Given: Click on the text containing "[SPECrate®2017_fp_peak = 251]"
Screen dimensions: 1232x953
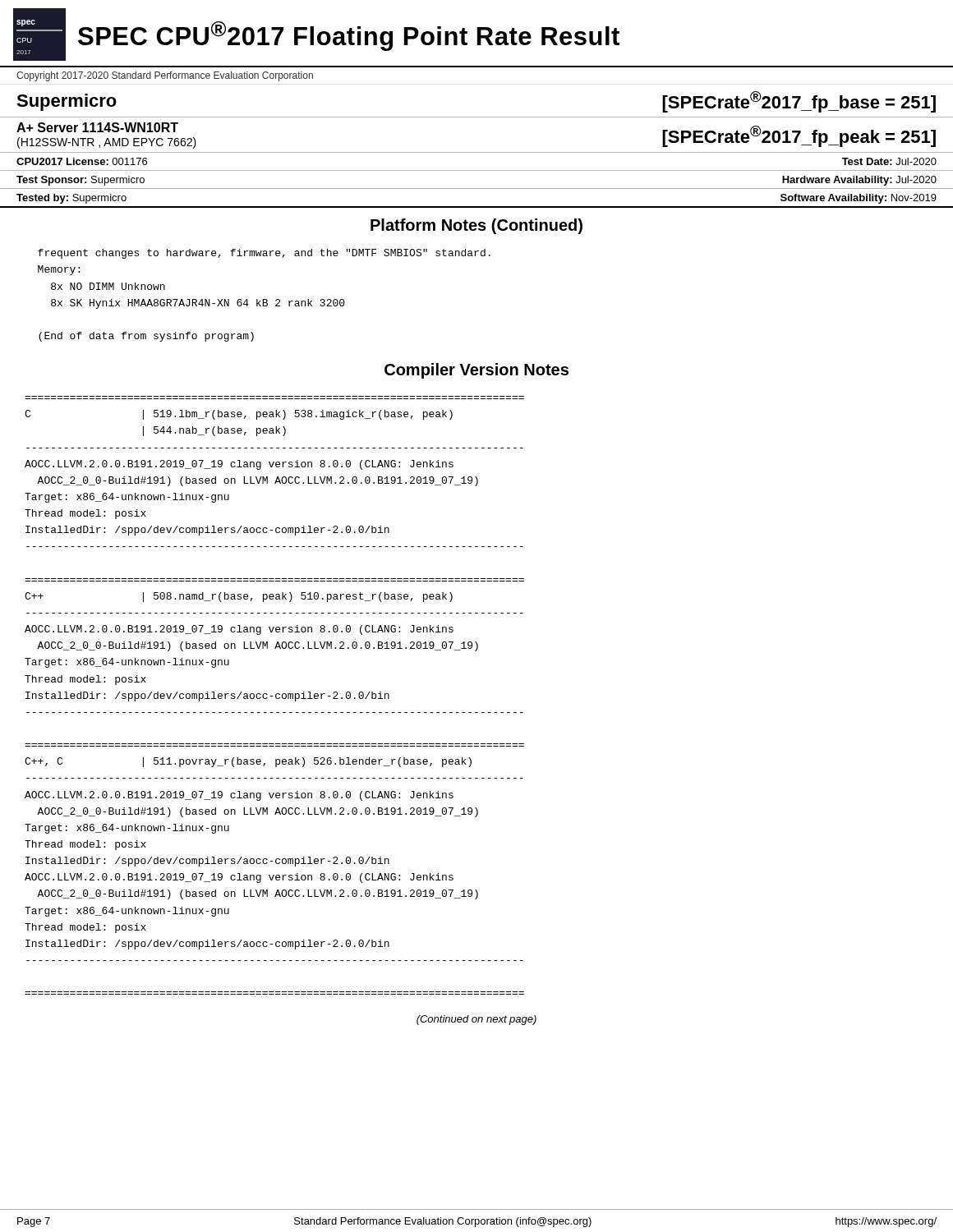Looking at the screenshot, I should 799,135.
